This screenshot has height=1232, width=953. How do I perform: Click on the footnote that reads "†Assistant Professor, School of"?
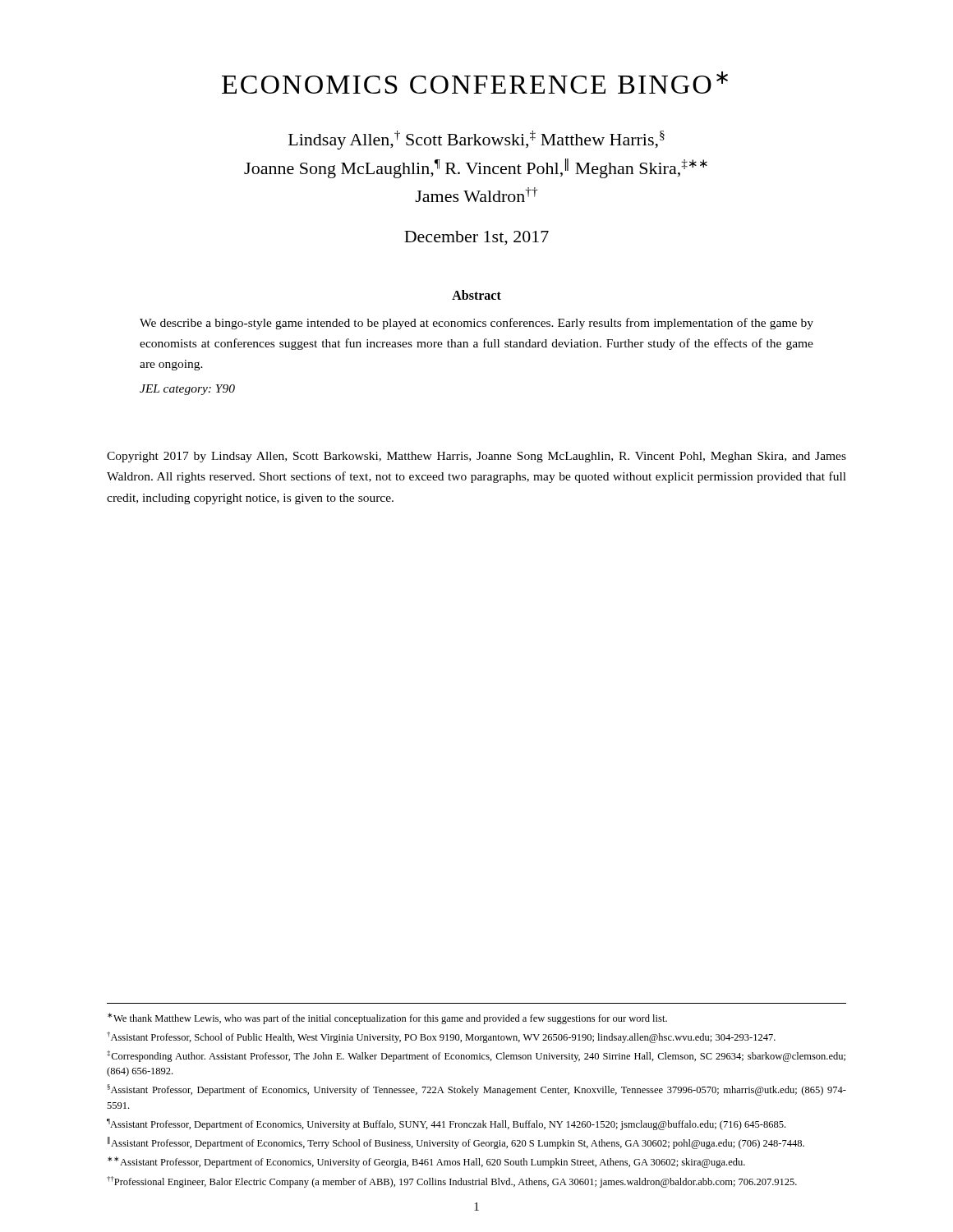[441, 1036]
